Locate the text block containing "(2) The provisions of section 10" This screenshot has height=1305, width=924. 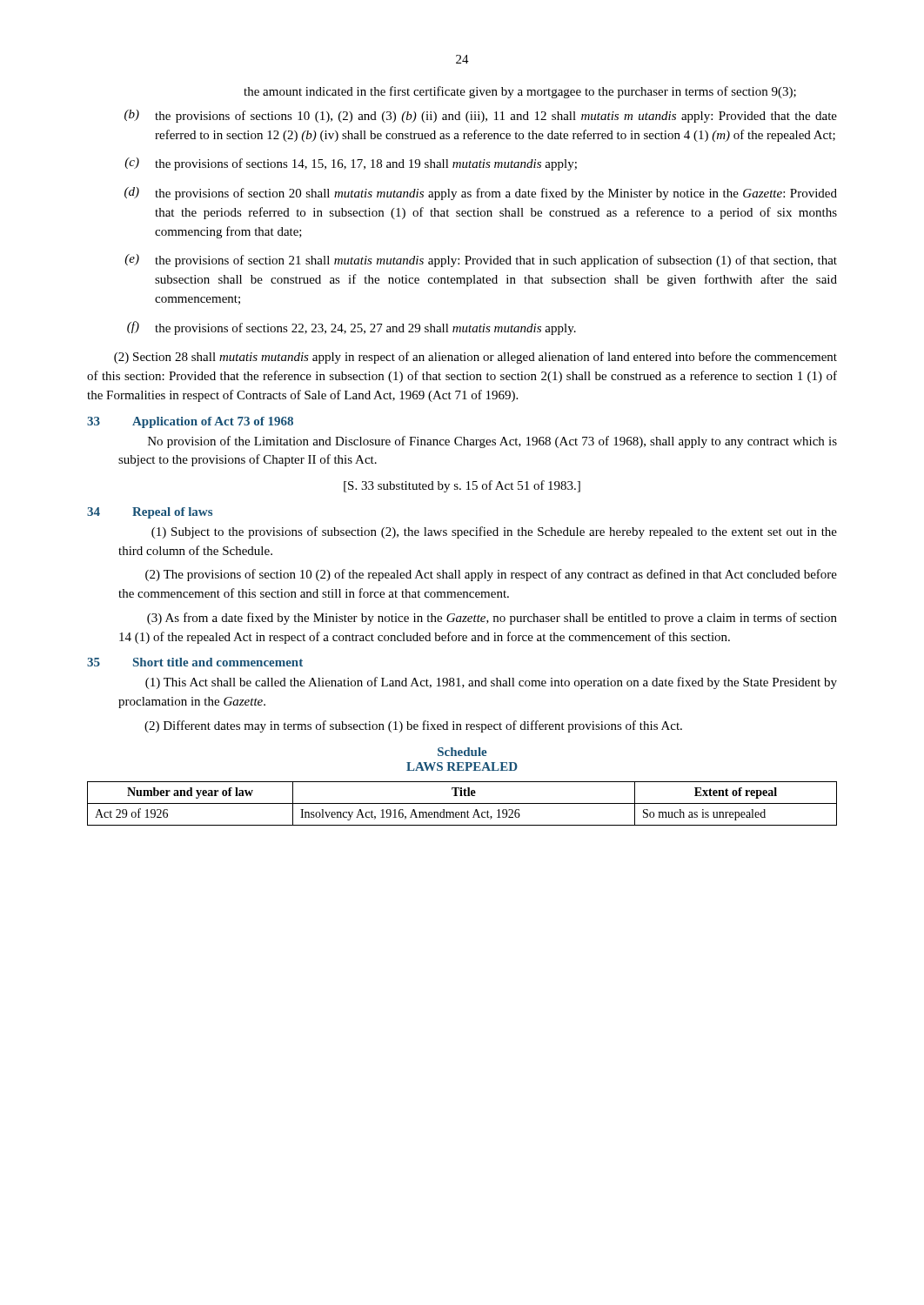[478, 584]
